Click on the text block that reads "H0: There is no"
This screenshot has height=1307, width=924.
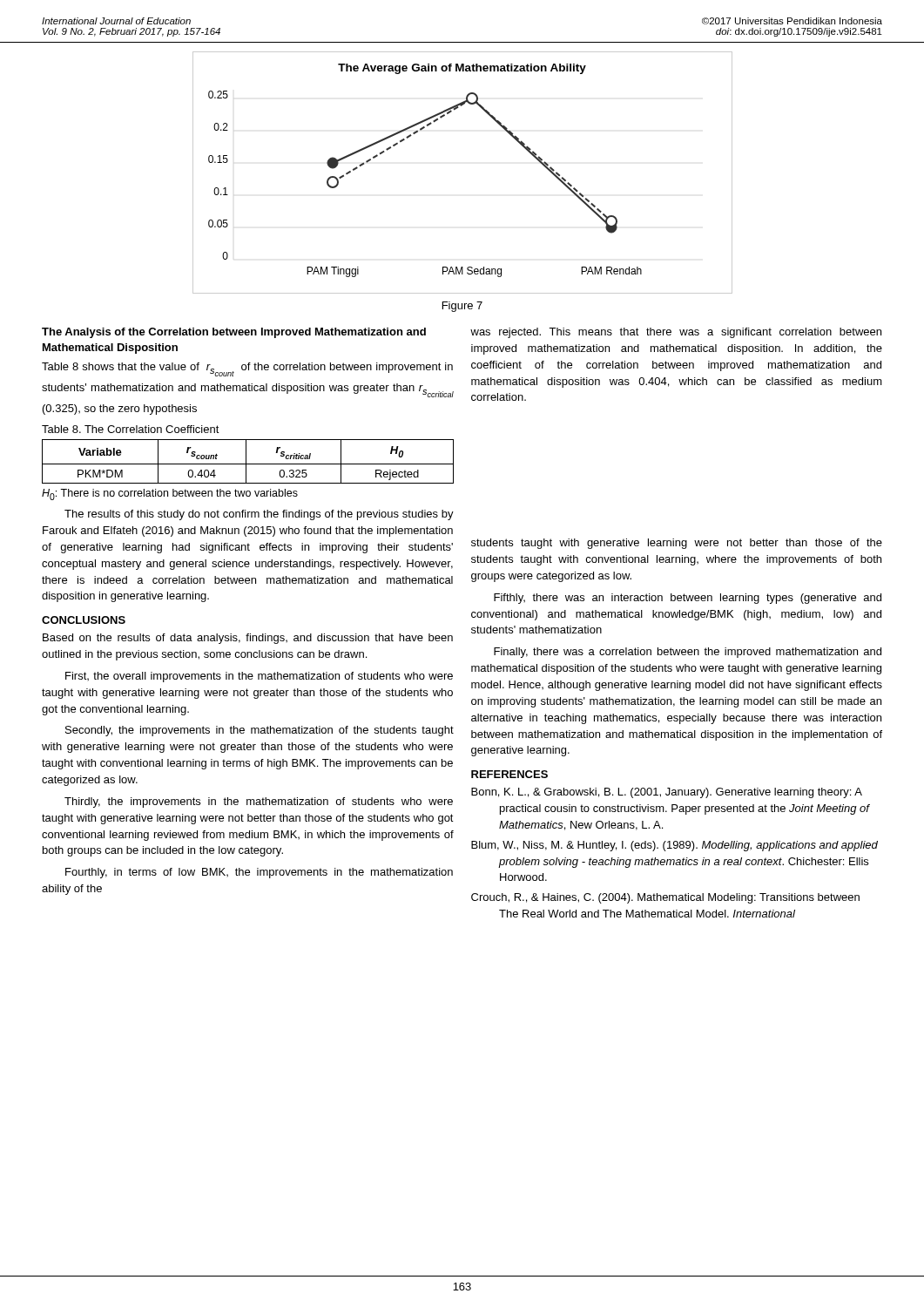pos(170,494)
